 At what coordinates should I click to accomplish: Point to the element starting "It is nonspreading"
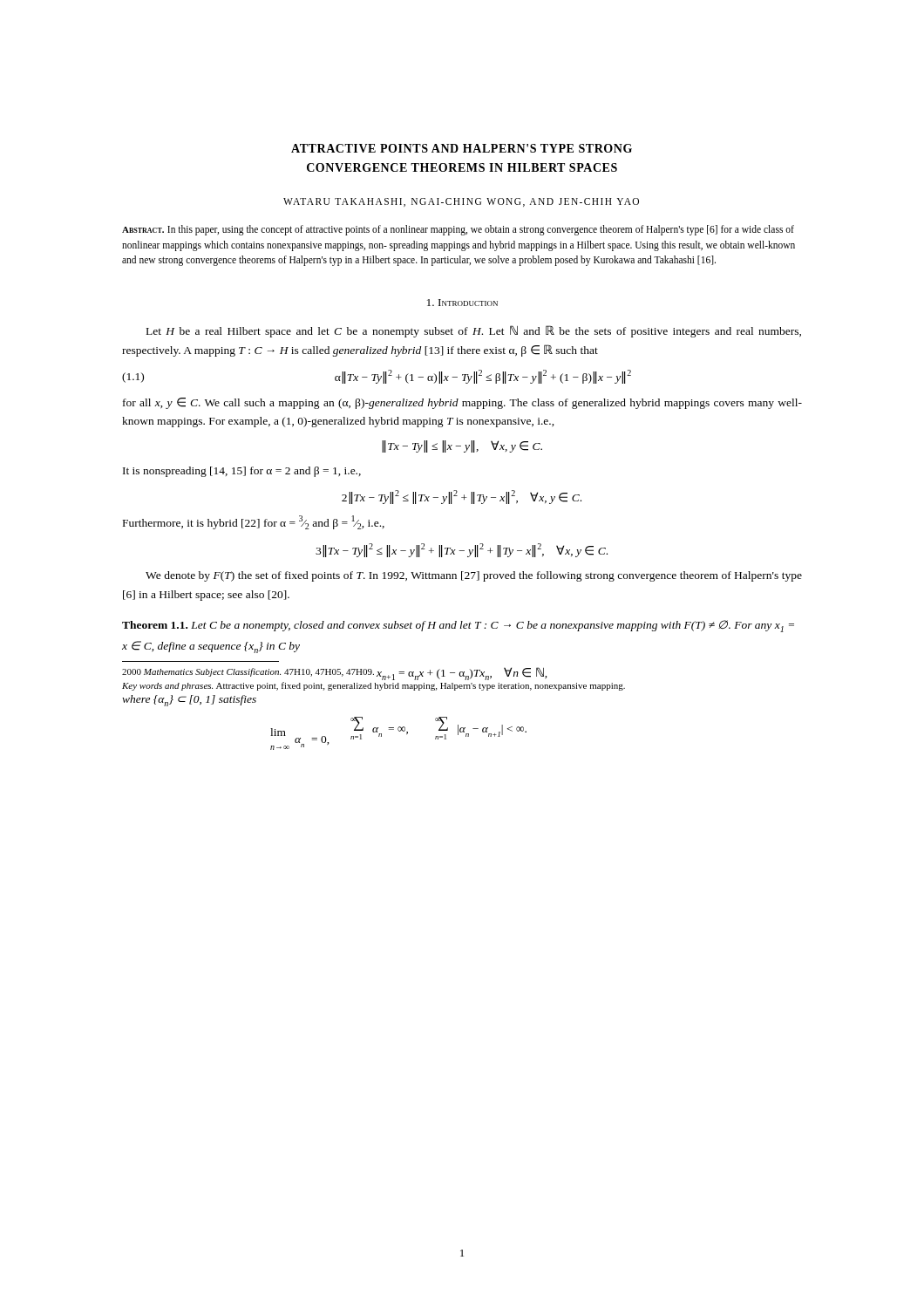coord(242,470)
